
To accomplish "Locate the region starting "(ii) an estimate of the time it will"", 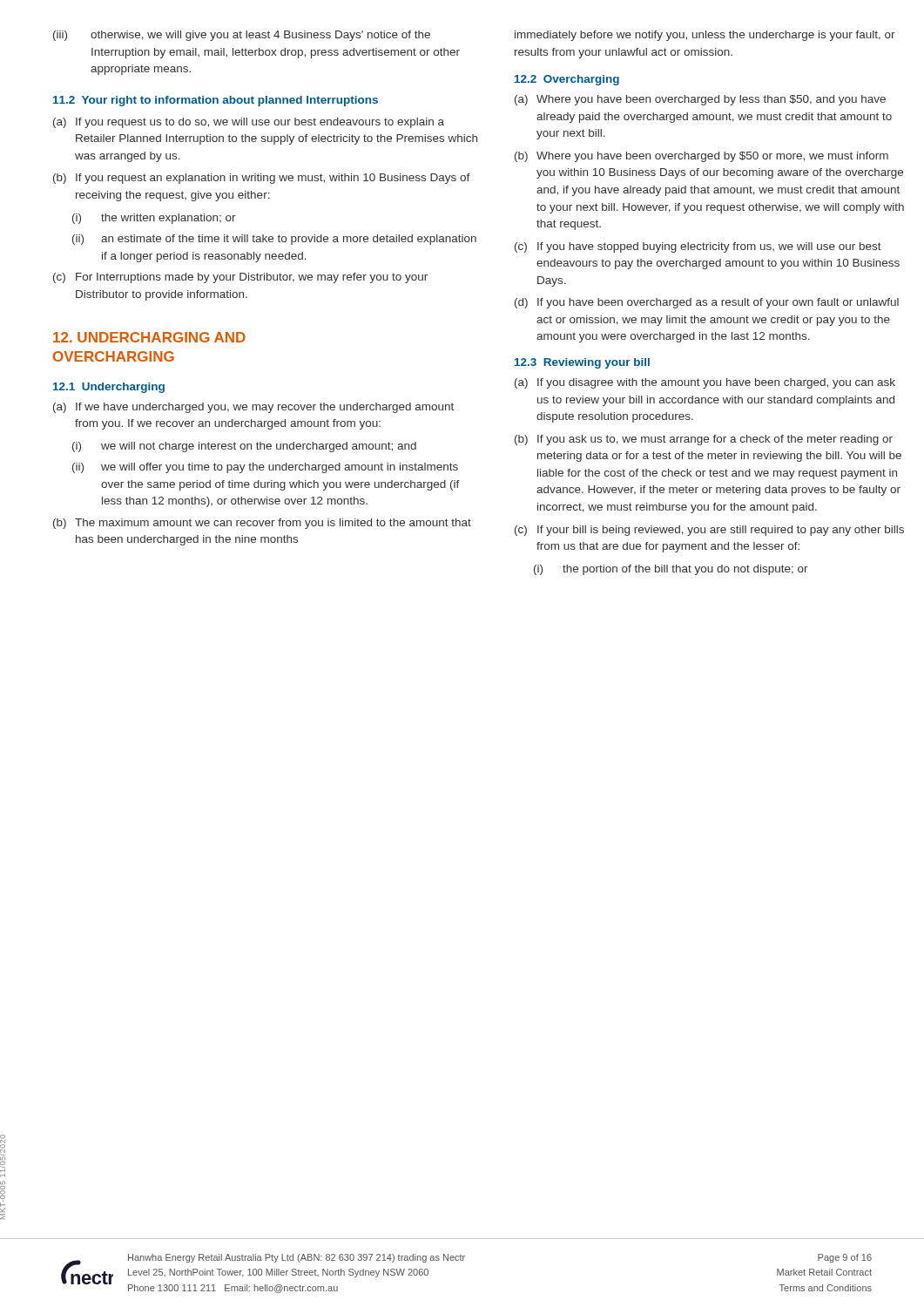I will 275,247.
